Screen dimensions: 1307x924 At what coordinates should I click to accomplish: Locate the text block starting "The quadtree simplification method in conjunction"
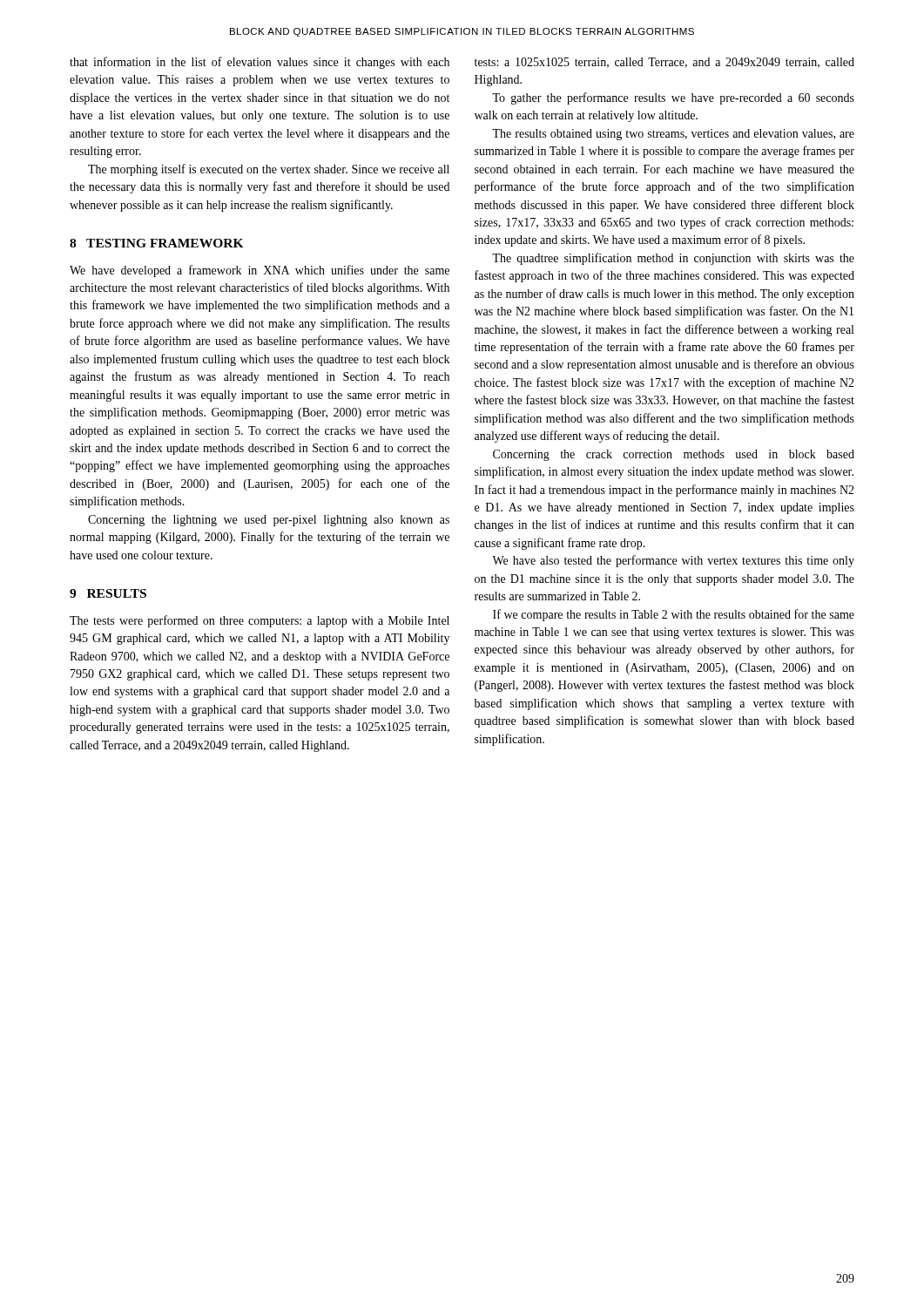664,348
